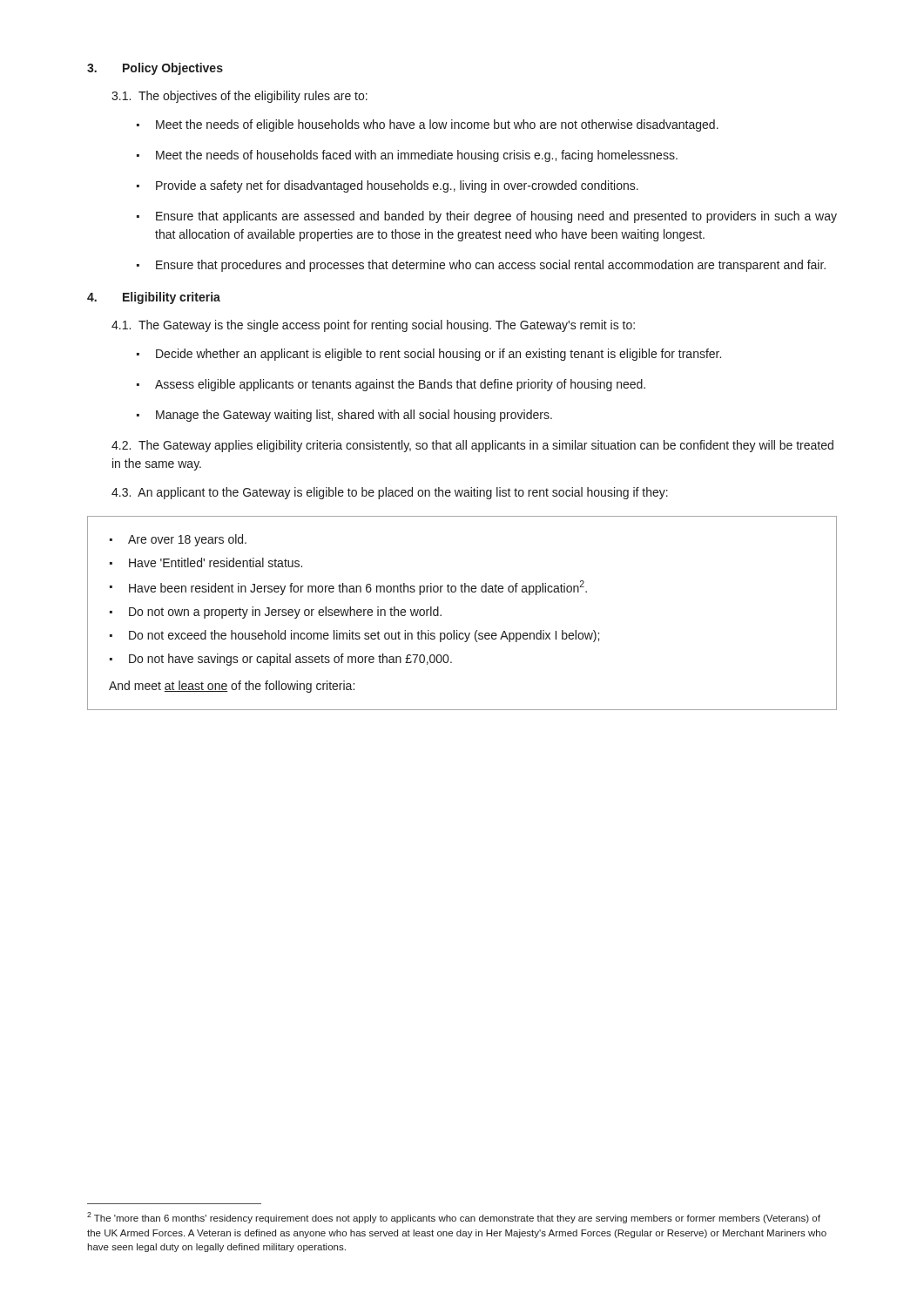The height and width of the screenshot is (1307, 924).
Task: Find the list item that reads "Have been resident in Jersey"
Action: pyautogui.click(x=358, y=587)
